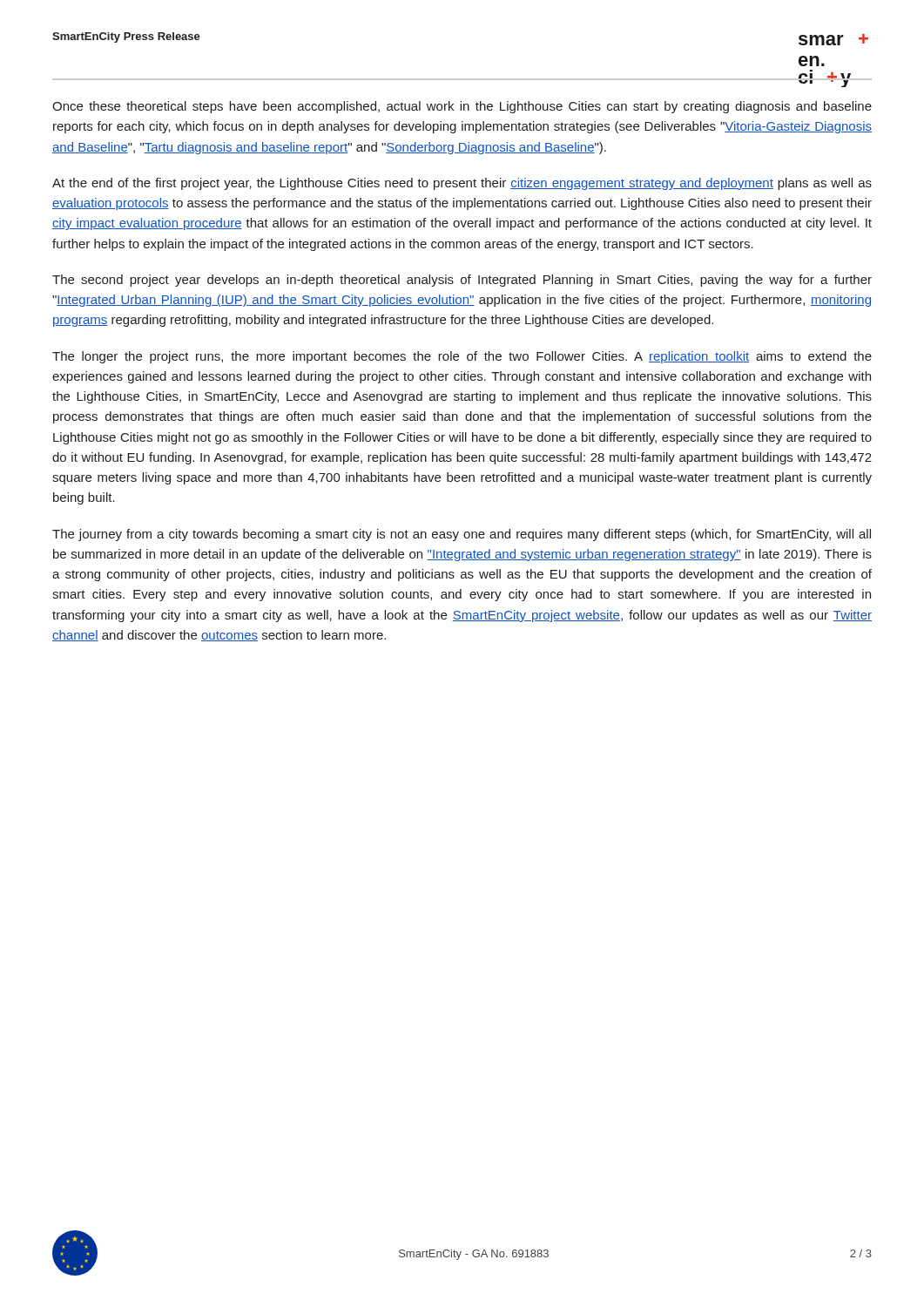This screenshot has width=924, height=1307.
Task: Find the text block that says "Once these theoretical steps"
Action: point(462,126)
